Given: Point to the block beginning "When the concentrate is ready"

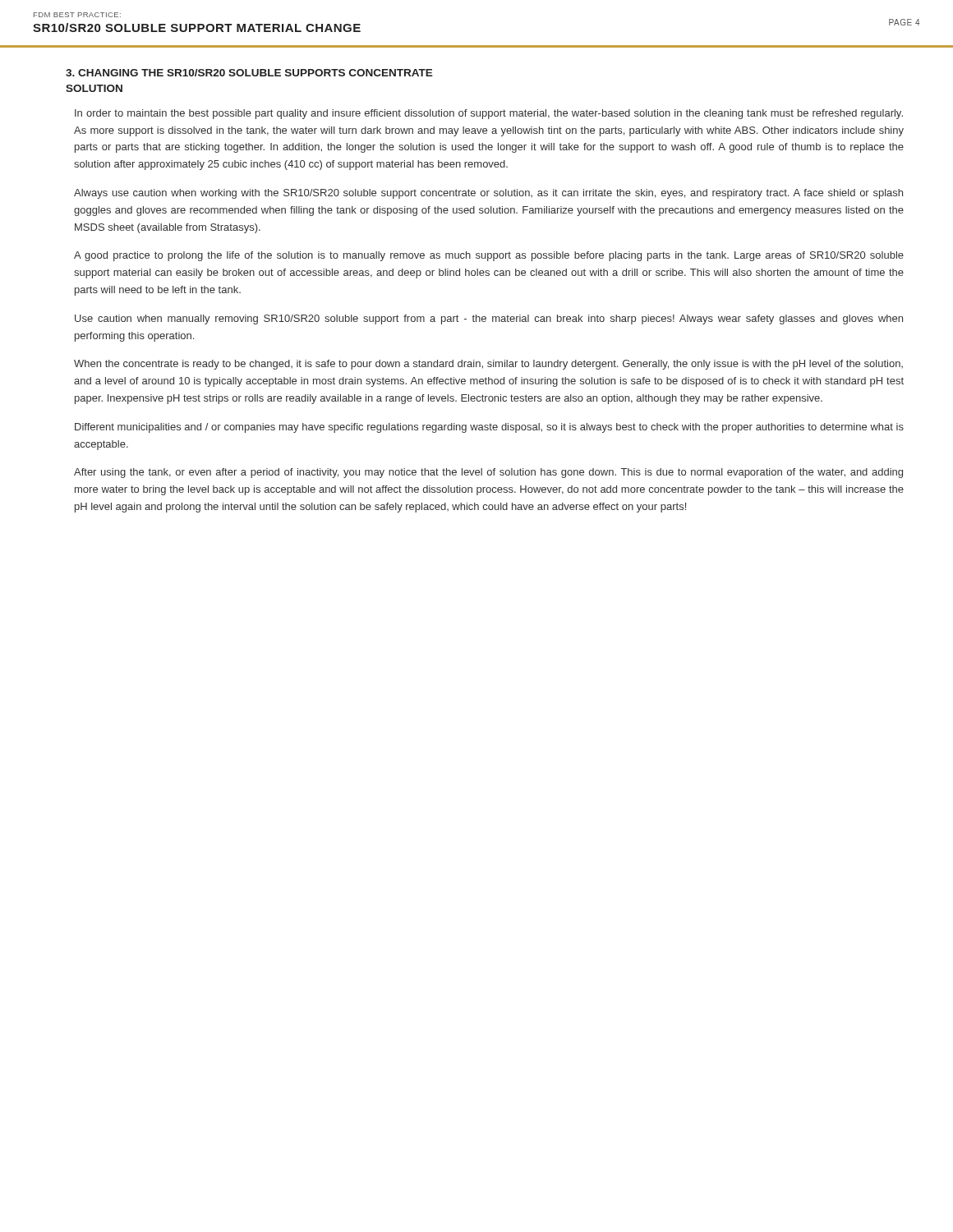Looking at the screenshot, I should (489, 381).
